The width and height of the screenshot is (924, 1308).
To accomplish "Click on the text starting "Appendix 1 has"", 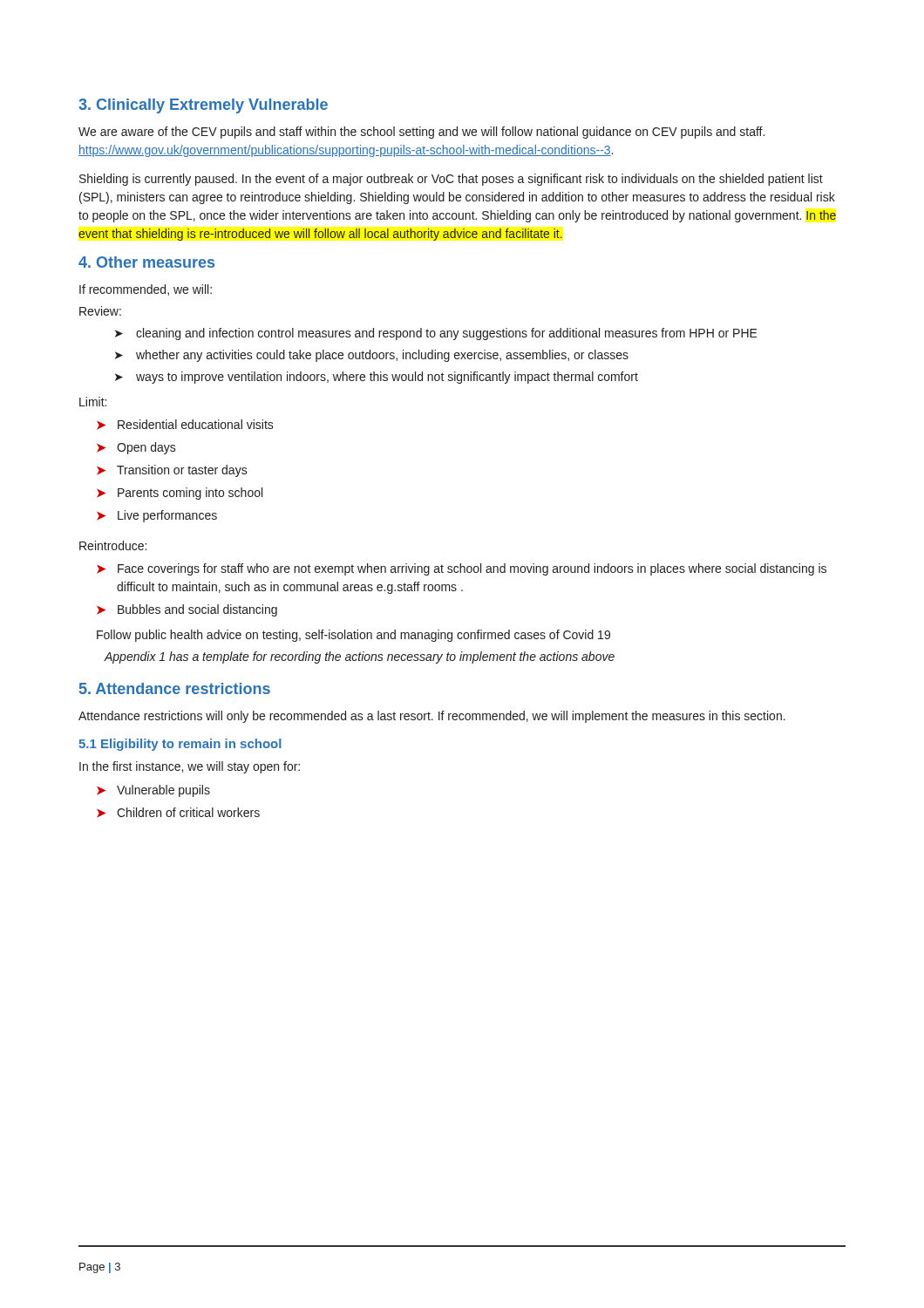I will (475, 657).
